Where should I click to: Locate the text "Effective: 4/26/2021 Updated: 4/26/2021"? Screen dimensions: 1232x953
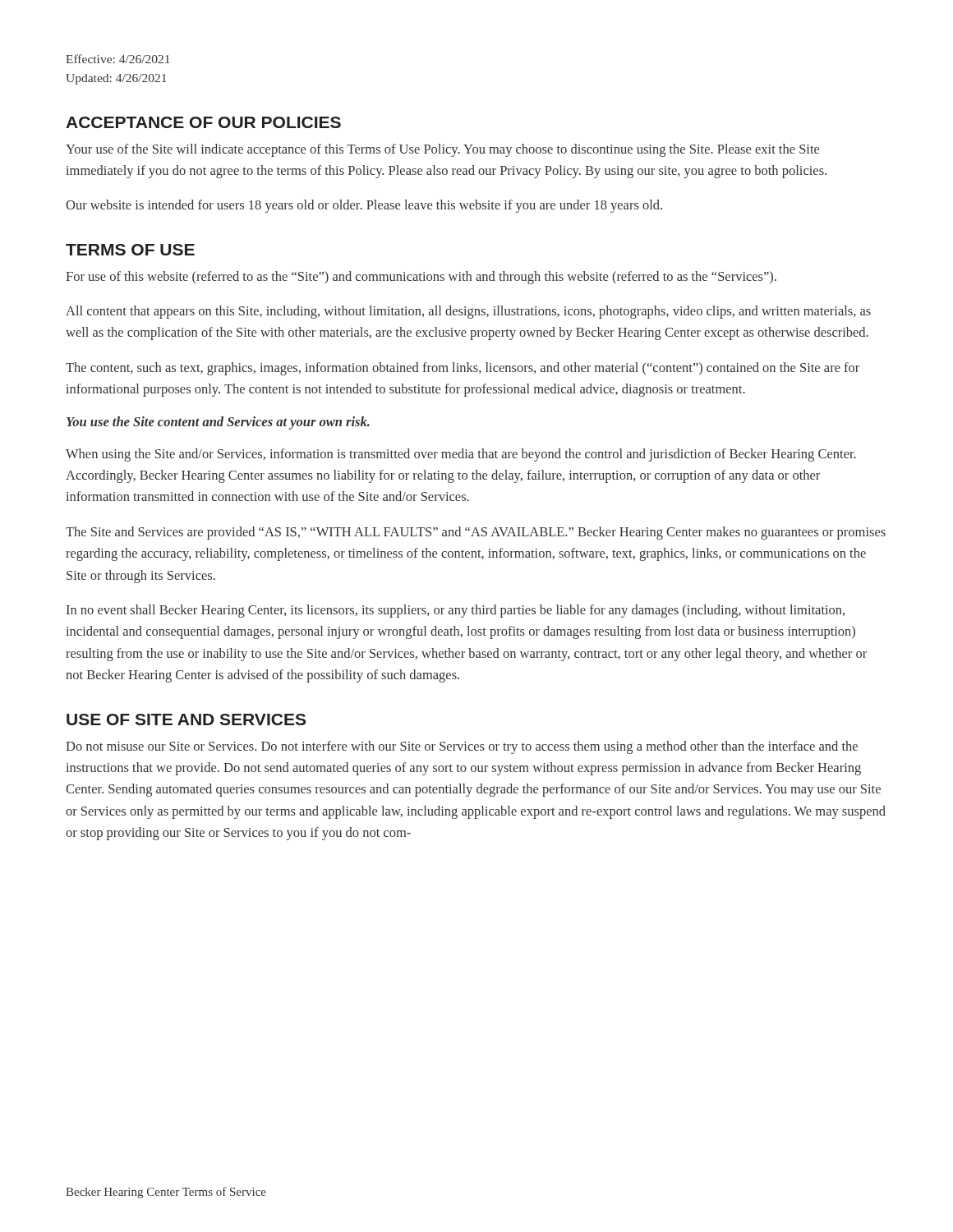tap(118, 68)
